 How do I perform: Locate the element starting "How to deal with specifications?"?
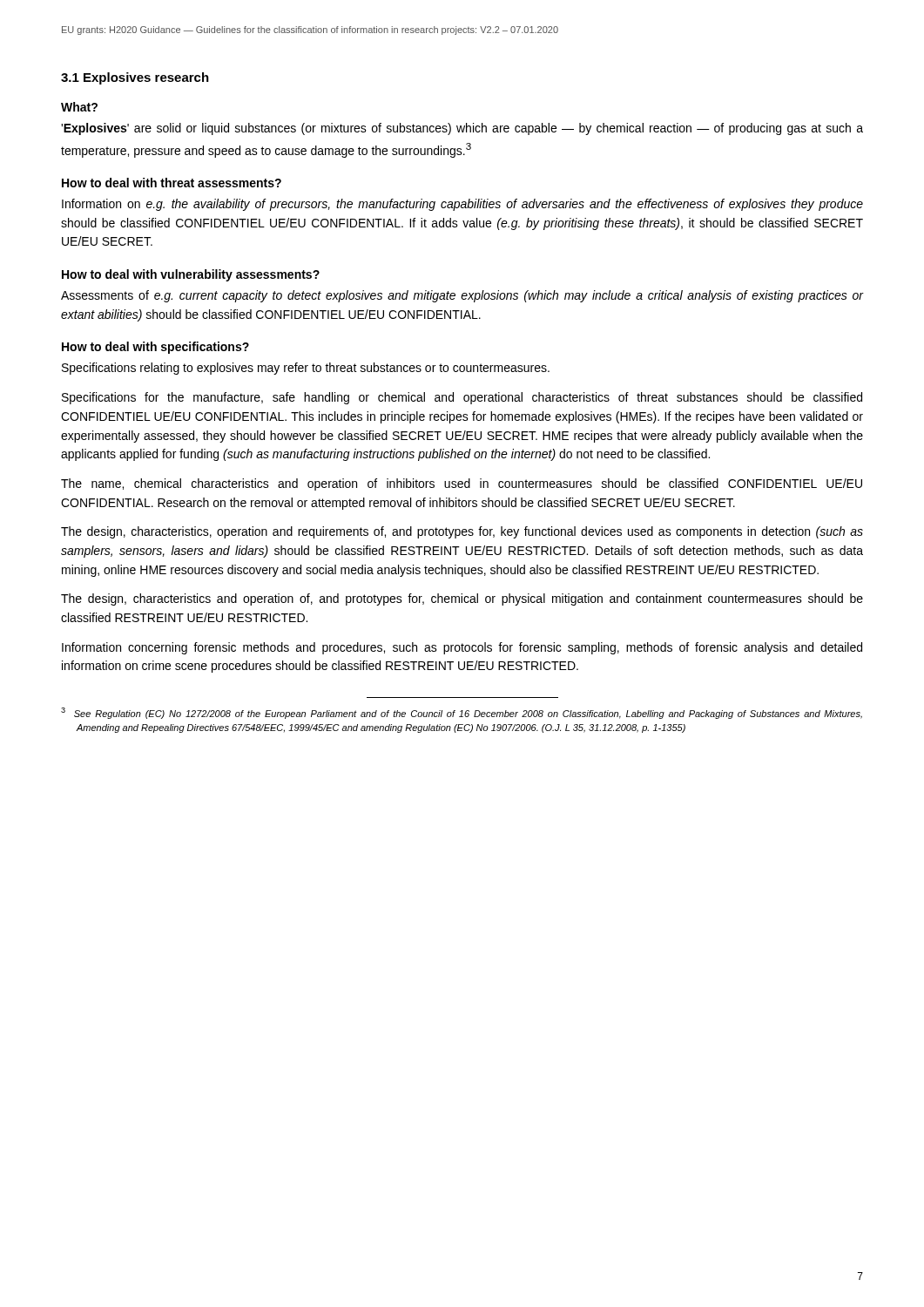pyautogui.click(x=155, y=347)
